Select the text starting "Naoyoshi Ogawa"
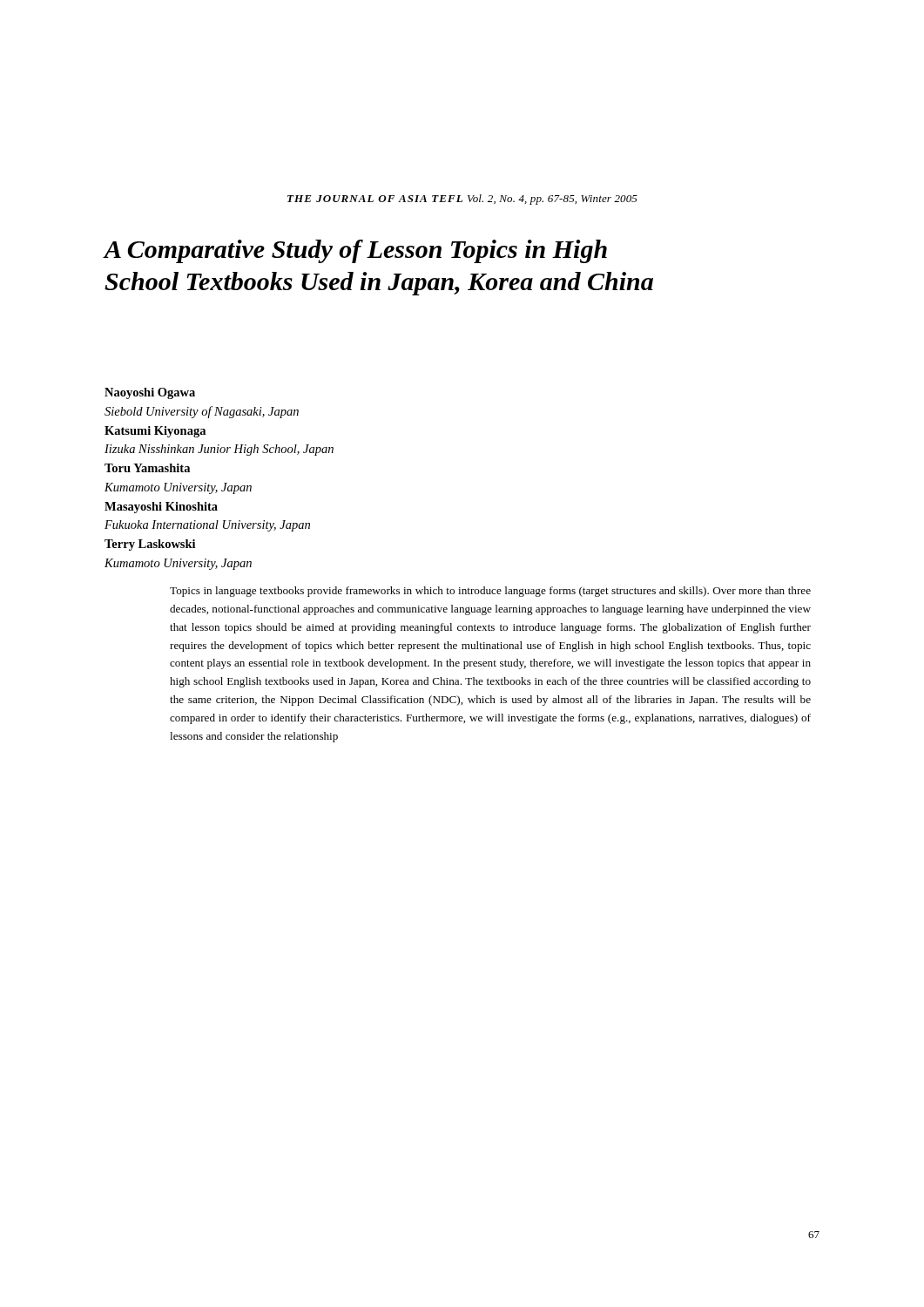924x1307 pixels. (x=150, y=392)
